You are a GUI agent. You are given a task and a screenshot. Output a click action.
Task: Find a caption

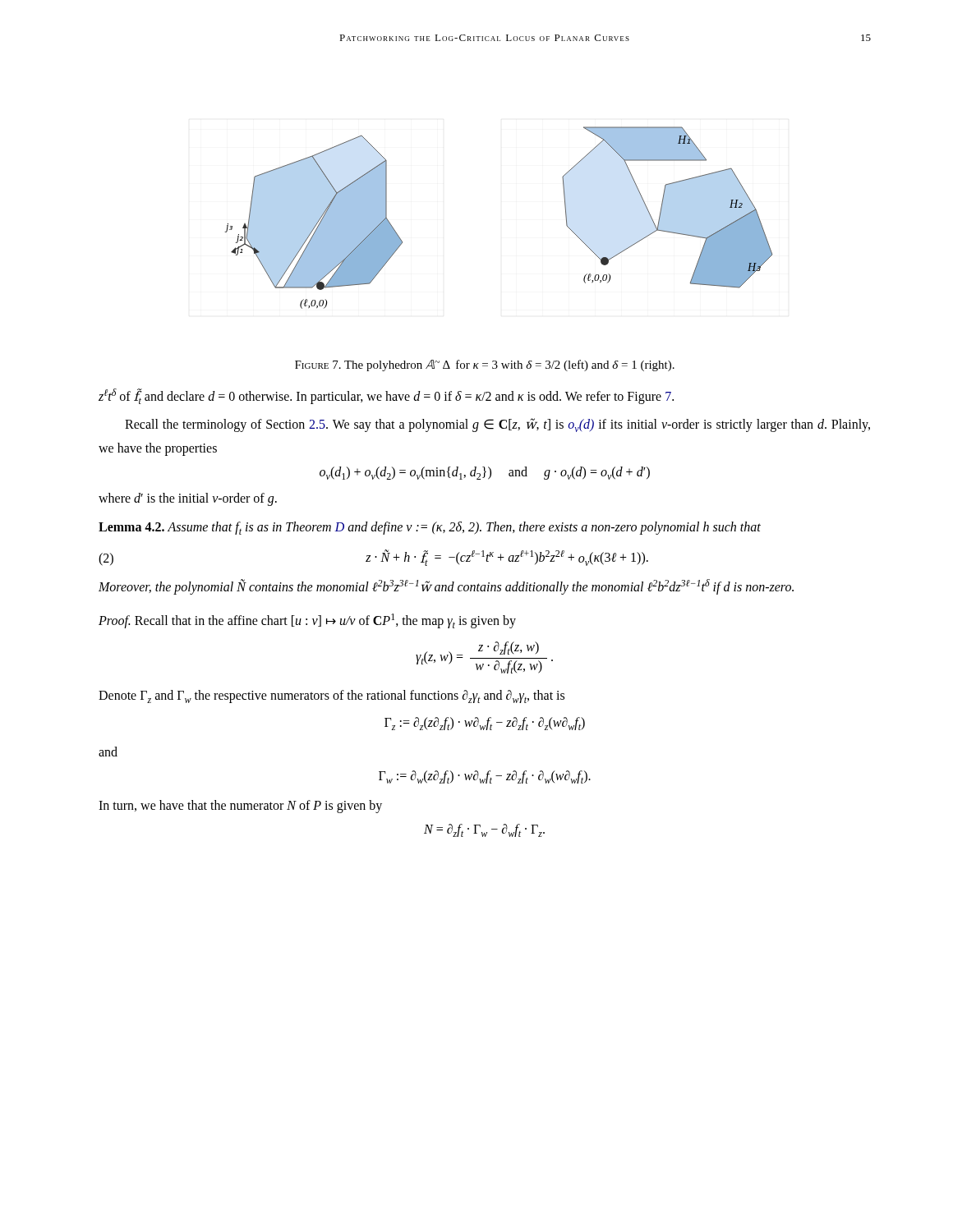[485, 364]
